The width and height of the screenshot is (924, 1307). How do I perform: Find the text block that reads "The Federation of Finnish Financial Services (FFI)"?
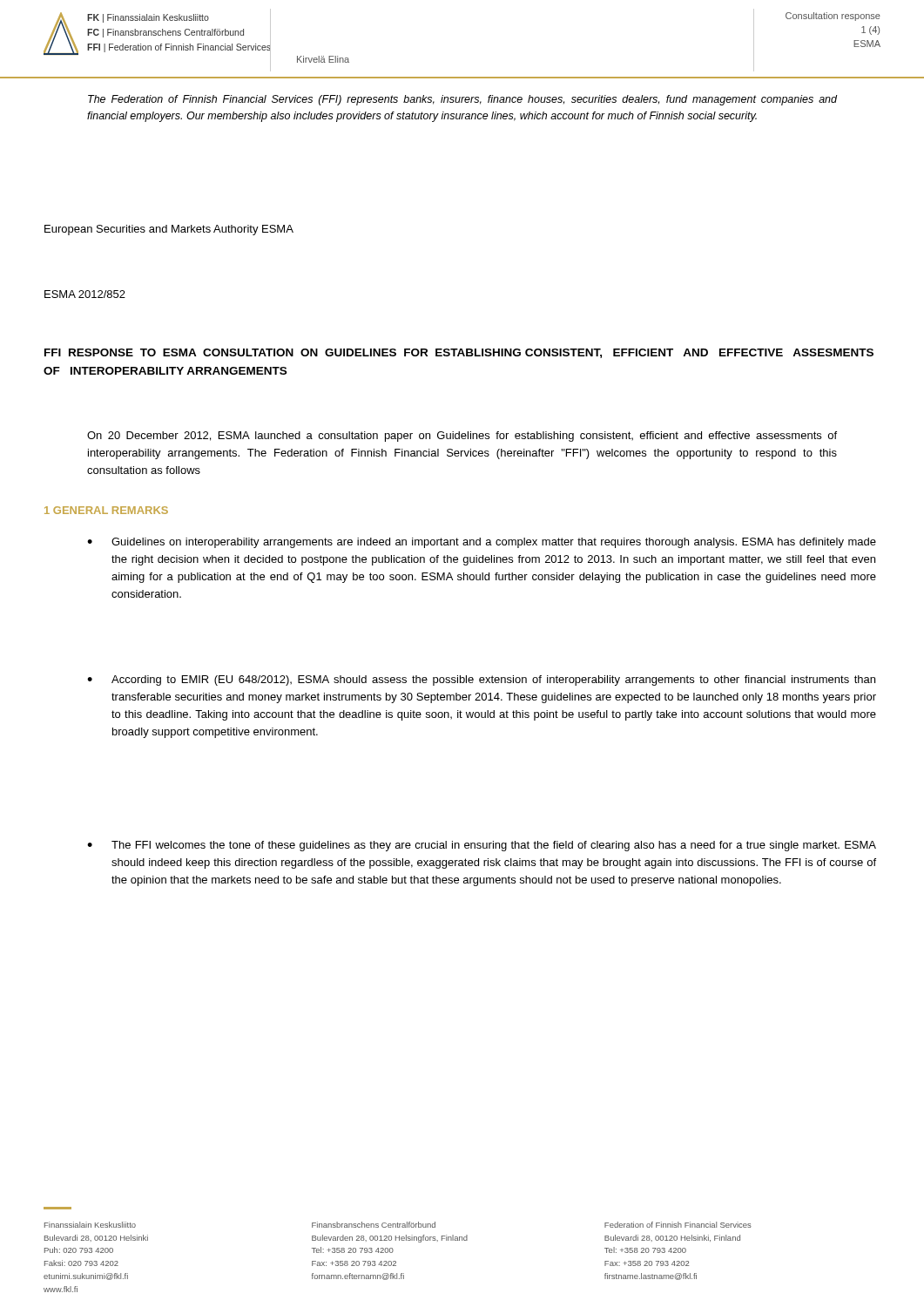tap(462, 108)
